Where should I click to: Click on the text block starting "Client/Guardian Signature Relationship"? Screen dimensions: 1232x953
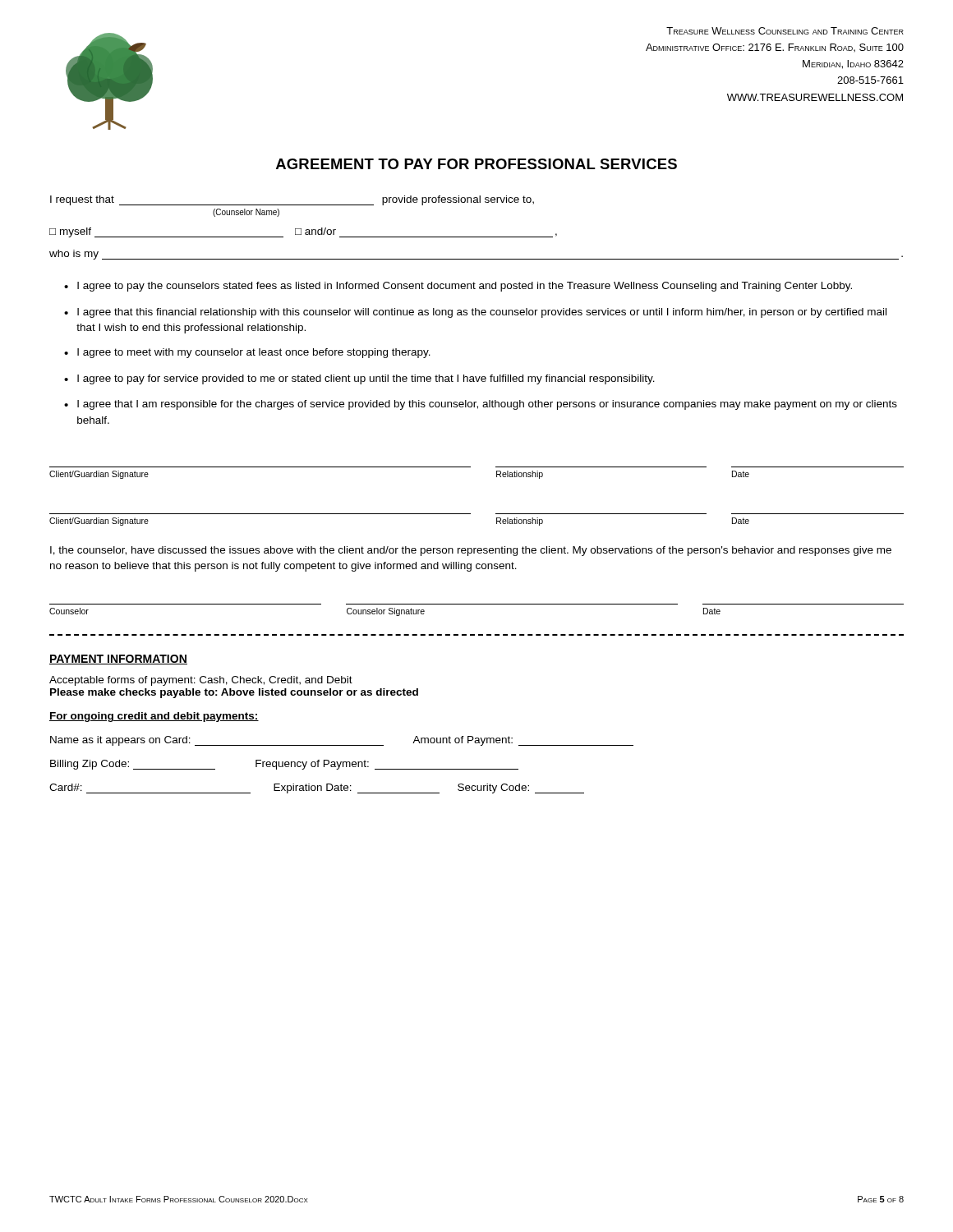(x=103, y=474)
